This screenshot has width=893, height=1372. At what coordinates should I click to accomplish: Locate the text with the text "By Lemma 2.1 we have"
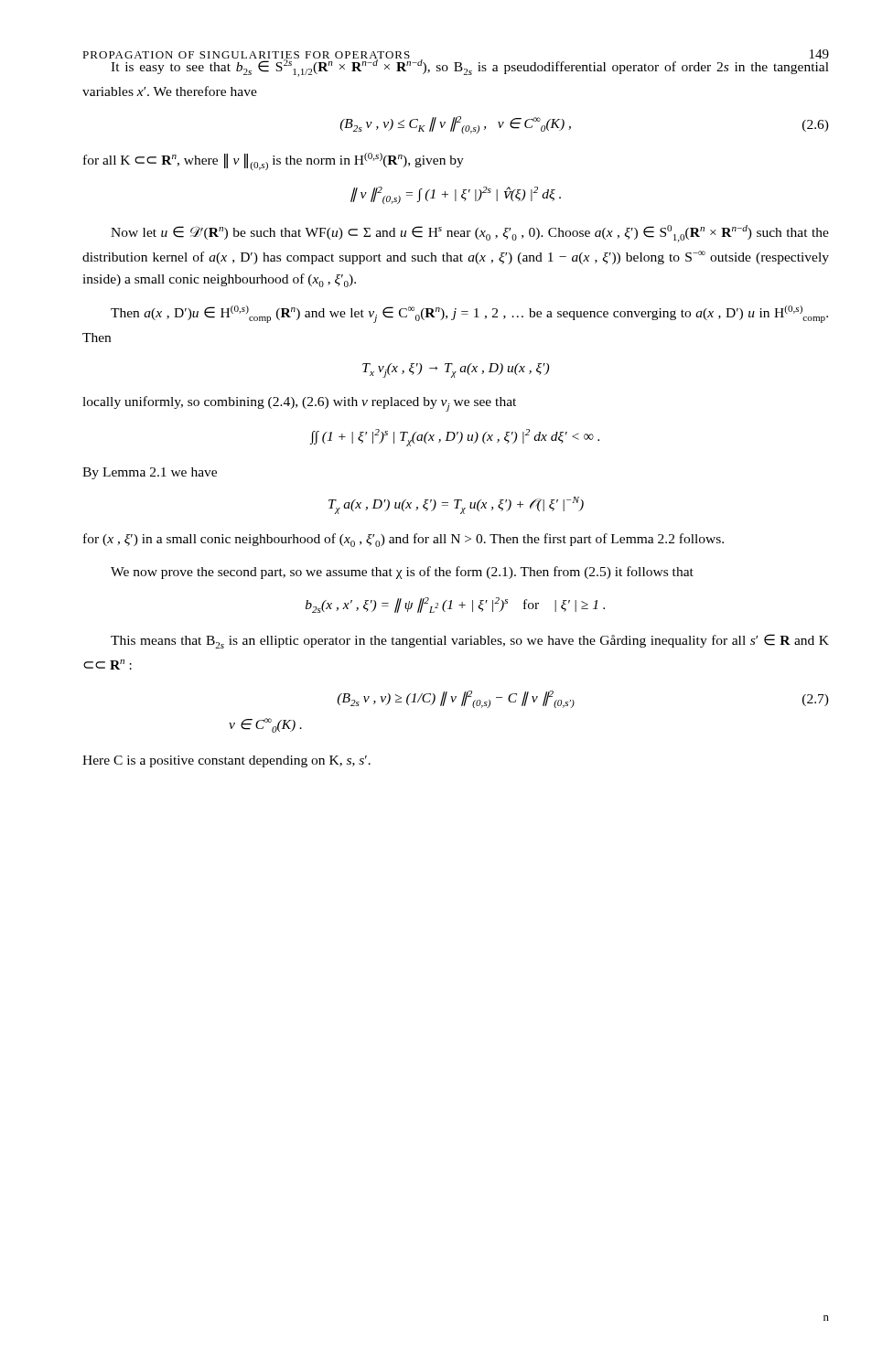(150, 473)
